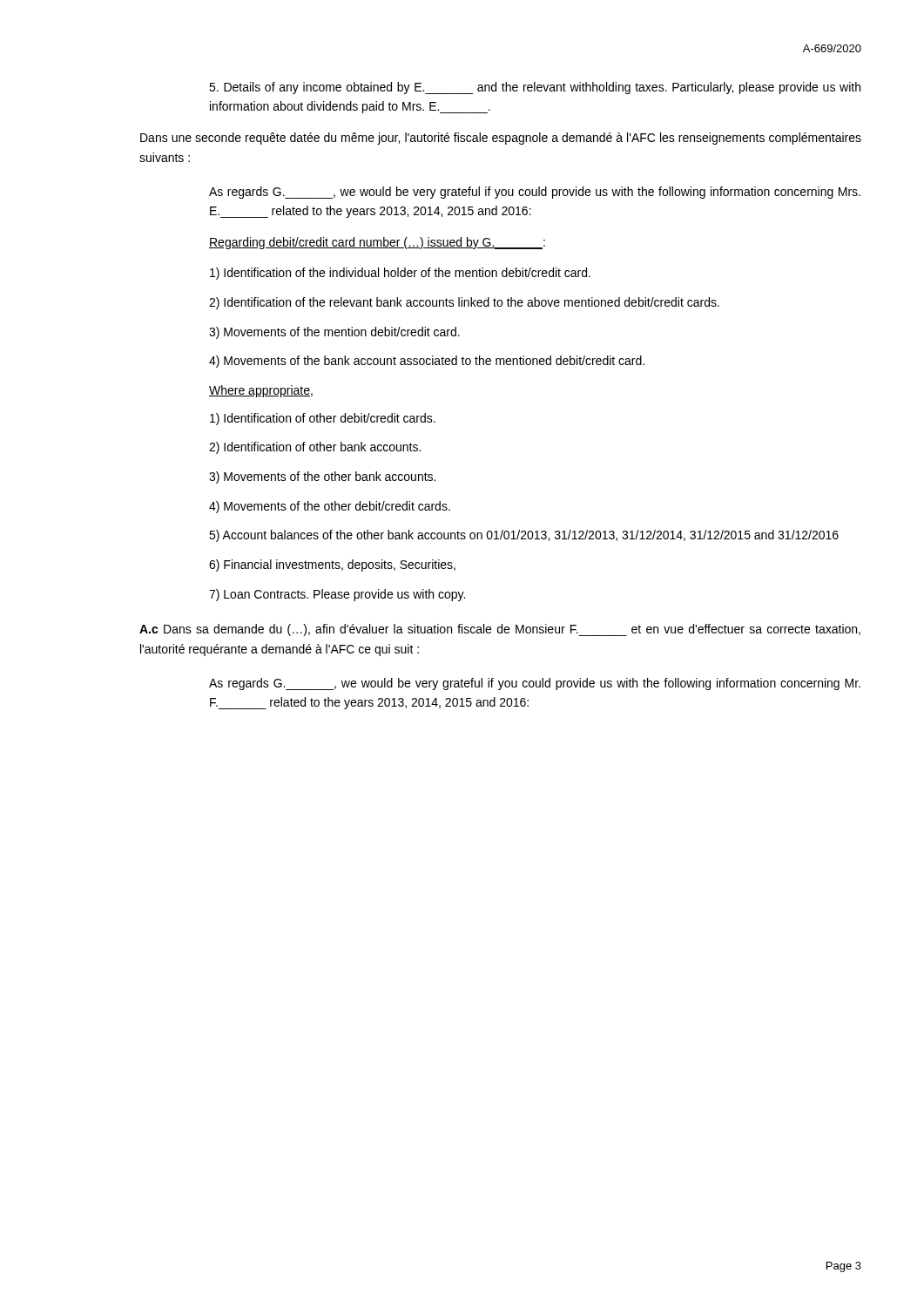The height and width of the screenshot is (1307, 924).
Task: Select the list item that reads "3) Movements of the other bank"
Action: click(323, 477)
